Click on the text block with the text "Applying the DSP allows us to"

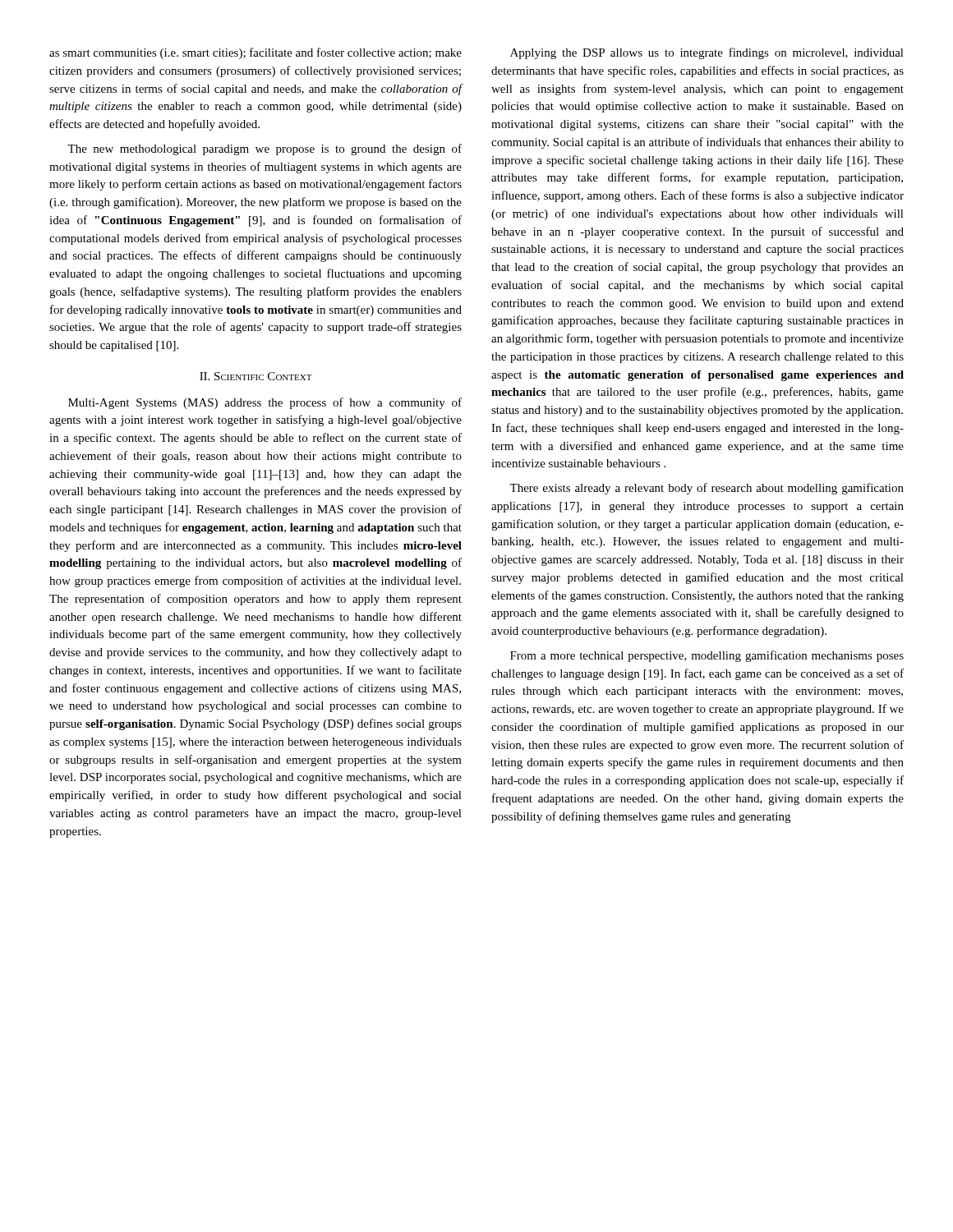coord(698,435)
